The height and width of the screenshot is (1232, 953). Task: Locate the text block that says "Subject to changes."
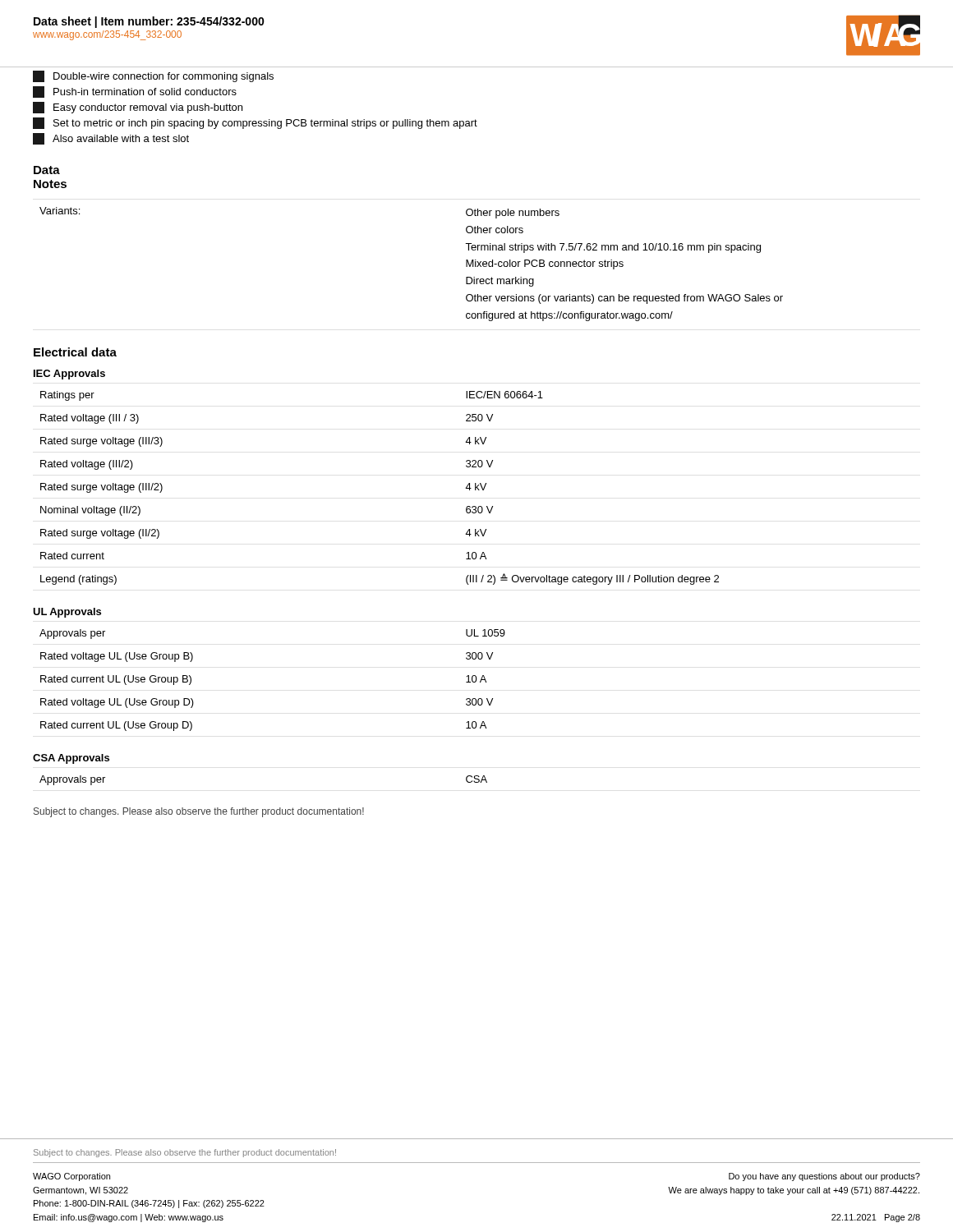(199, 811)
